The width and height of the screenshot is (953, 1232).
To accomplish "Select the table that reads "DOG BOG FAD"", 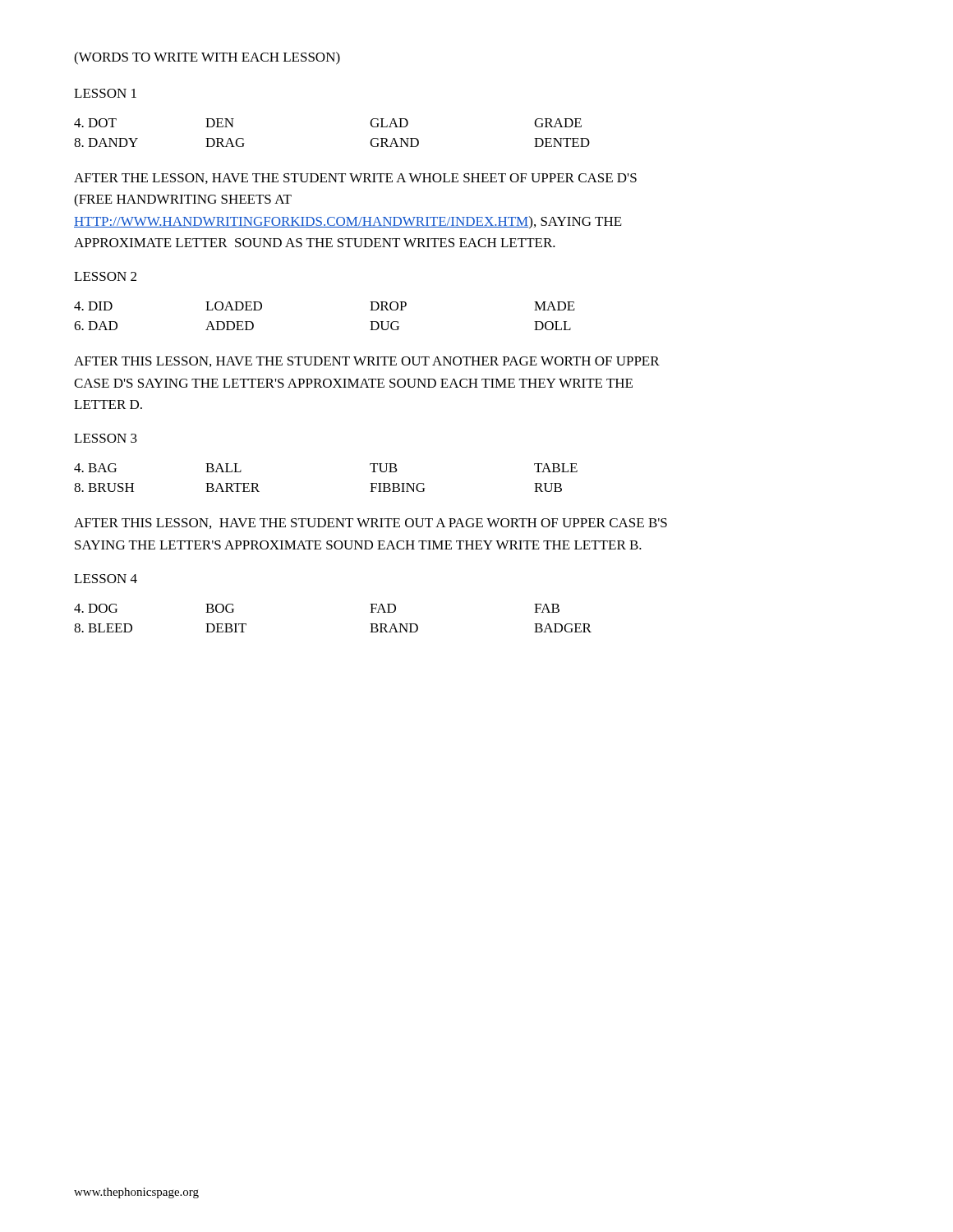I will tap(476, 619).
